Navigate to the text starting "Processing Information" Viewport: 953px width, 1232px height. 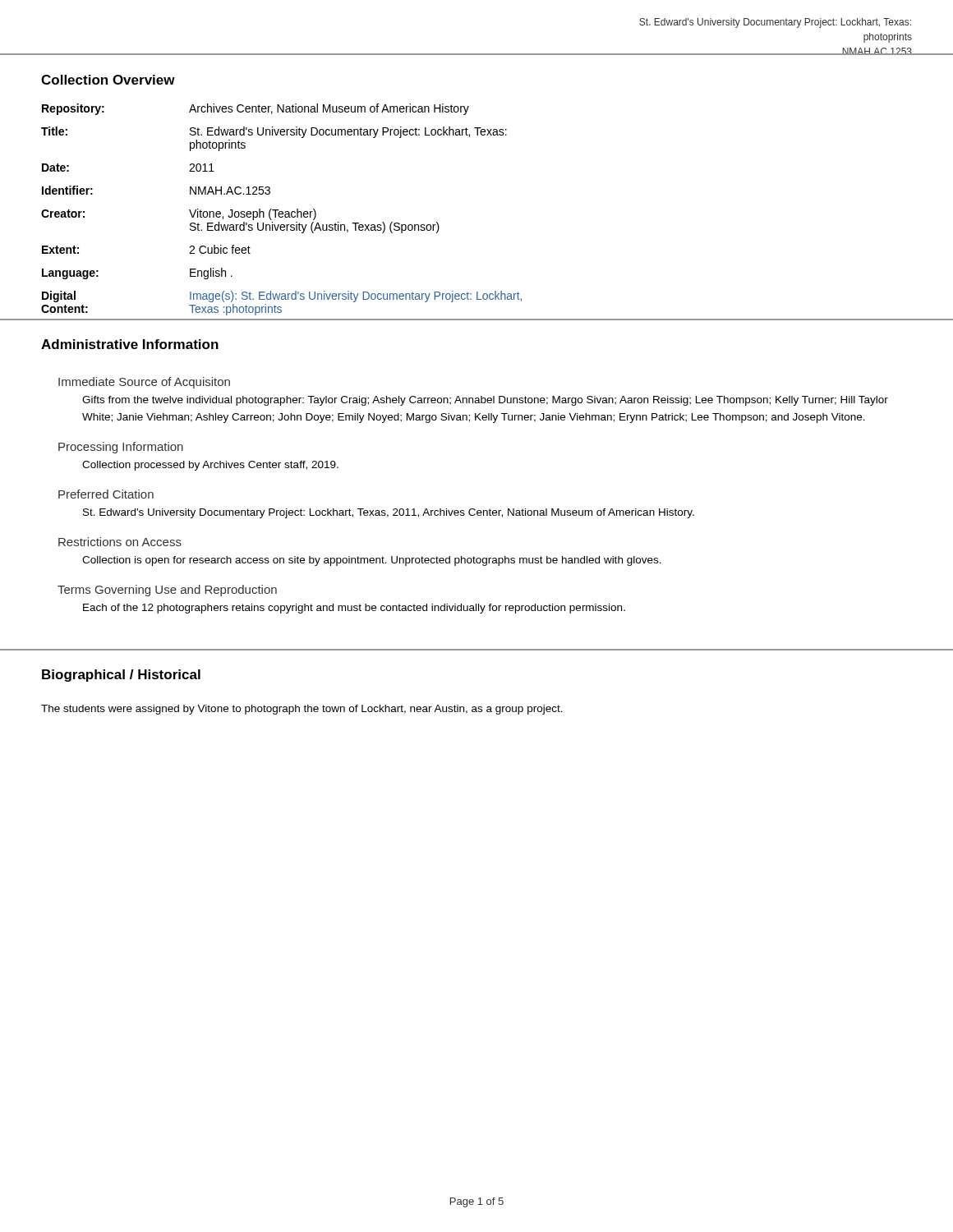pos(121,448)
